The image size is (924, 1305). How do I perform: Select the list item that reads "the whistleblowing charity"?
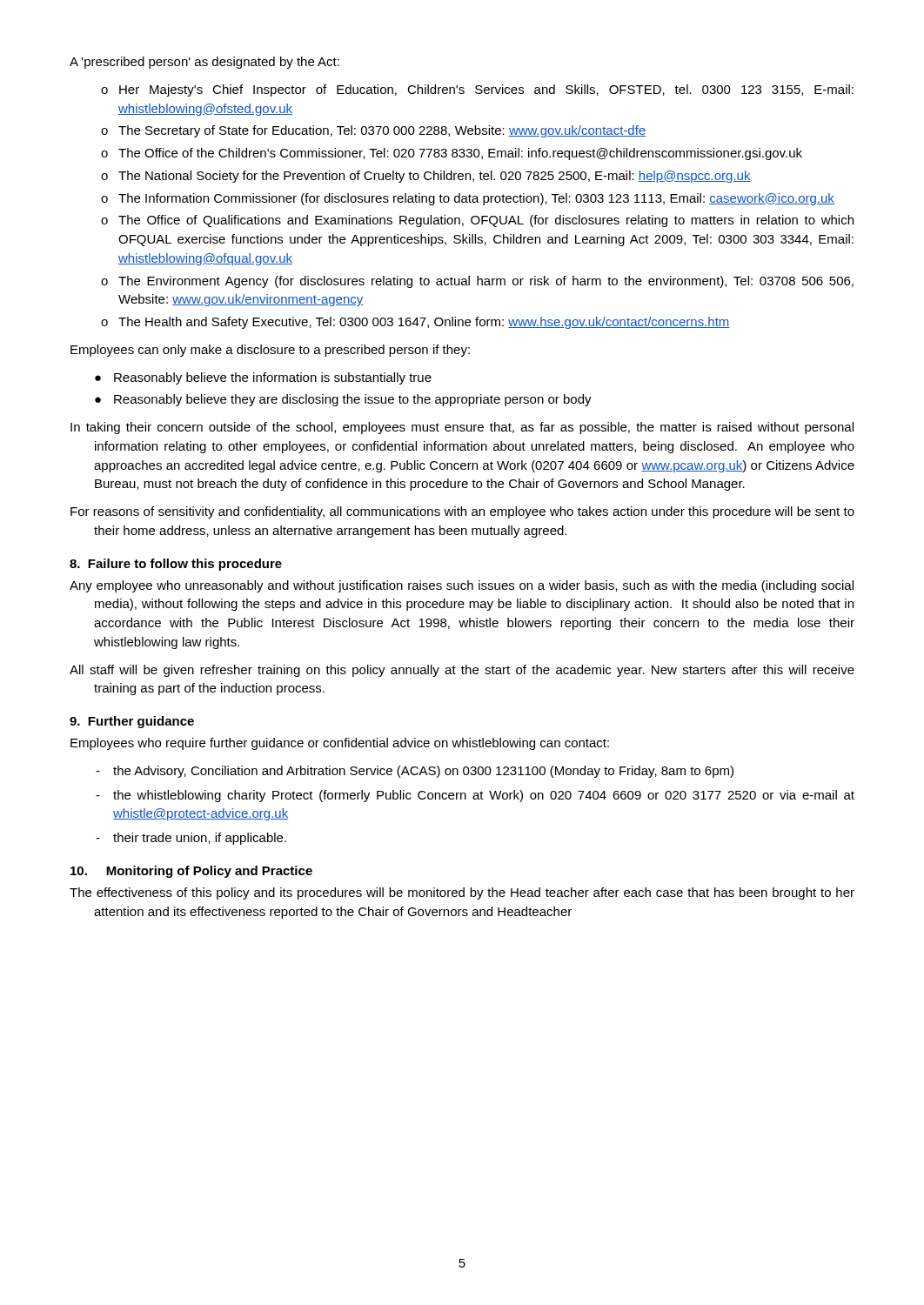click(484, 804)
